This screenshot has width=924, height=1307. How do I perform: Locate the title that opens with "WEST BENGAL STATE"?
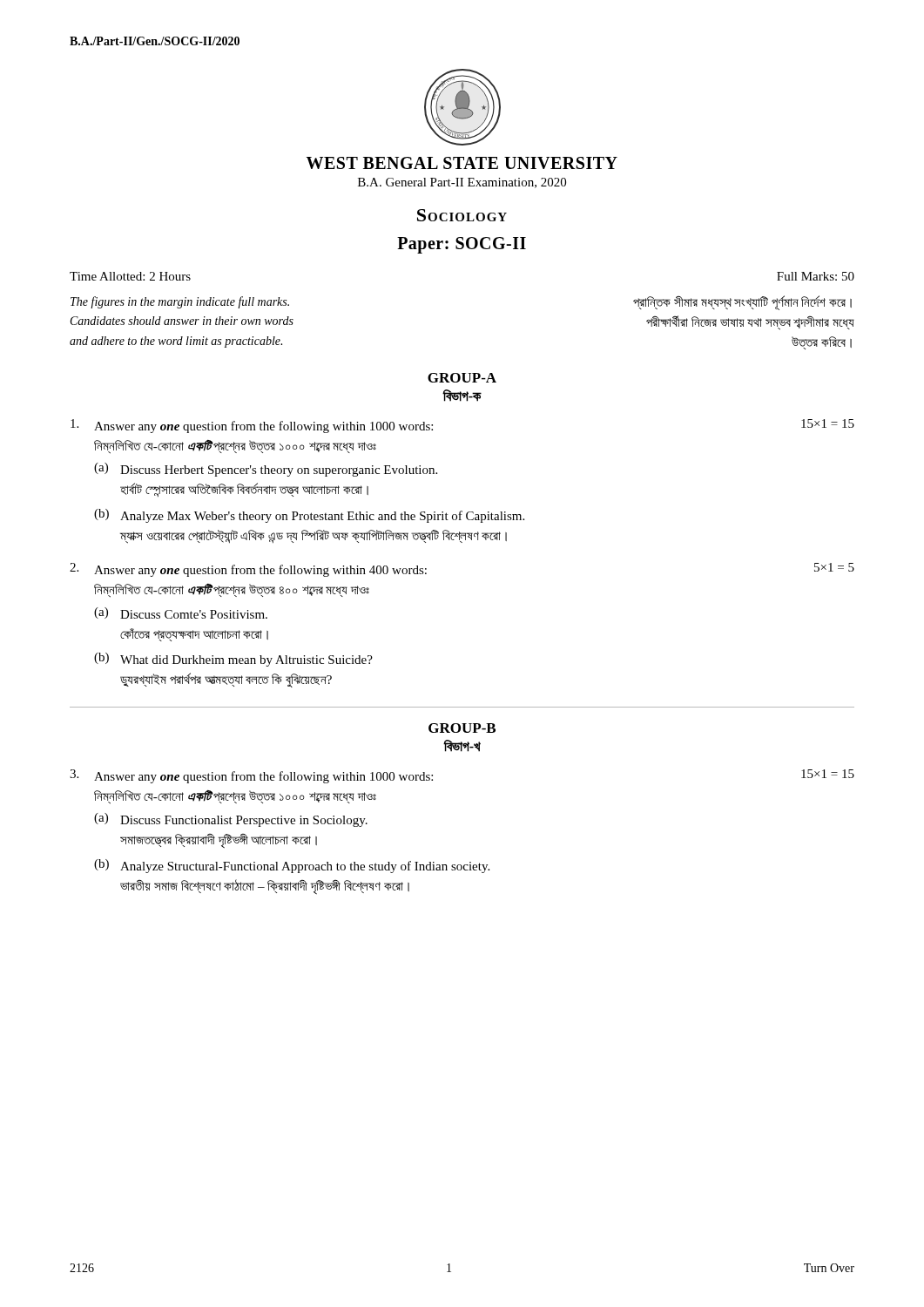pos(462,163)
